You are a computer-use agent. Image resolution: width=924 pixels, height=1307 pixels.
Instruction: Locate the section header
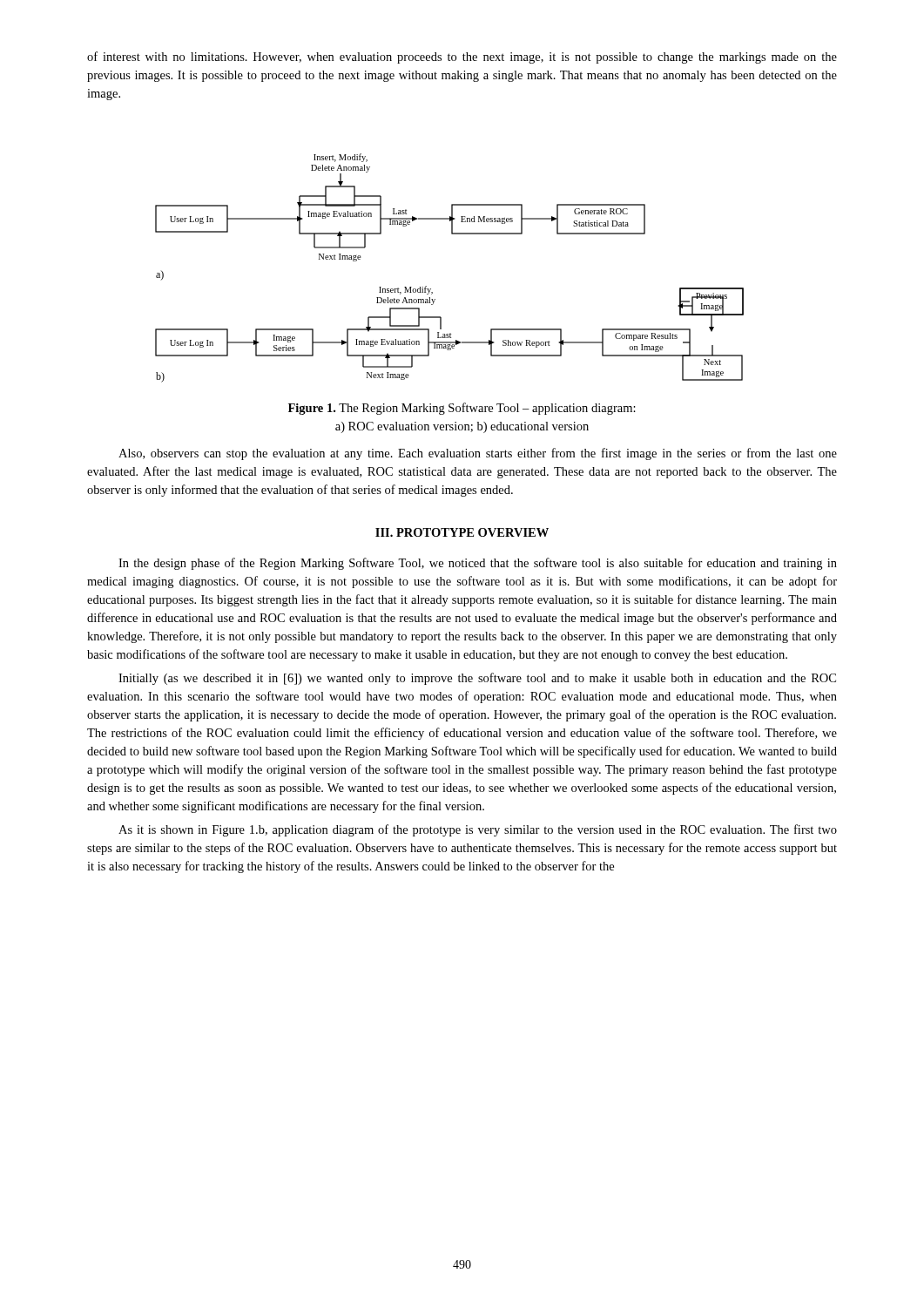point(462,533)
